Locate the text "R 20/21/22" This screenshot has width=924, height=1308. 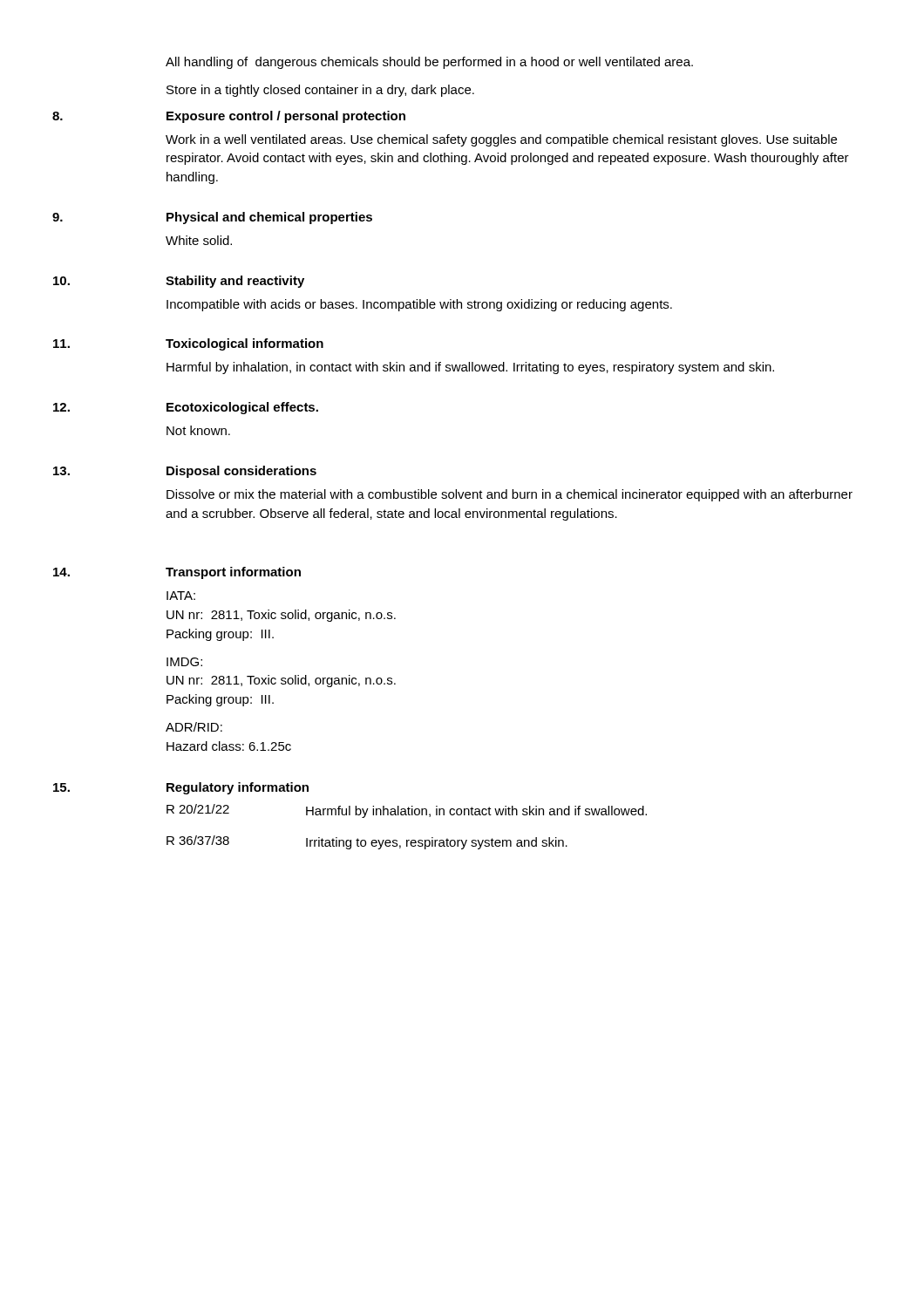pos(198,809)
